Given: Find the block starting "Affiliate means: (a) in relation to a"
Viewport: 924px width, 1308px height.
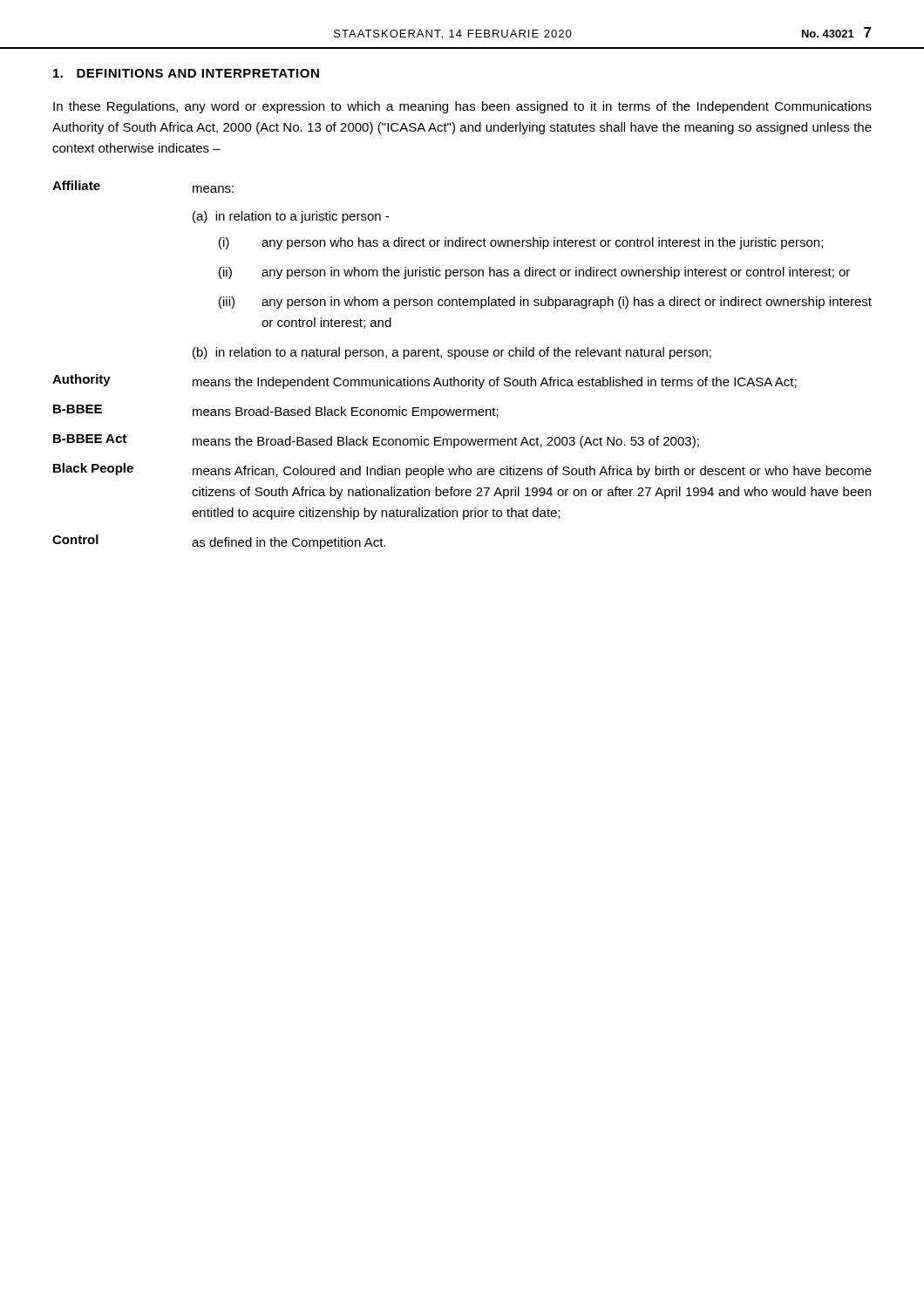Looking at the screenshot, I should [x=462, y=270].
